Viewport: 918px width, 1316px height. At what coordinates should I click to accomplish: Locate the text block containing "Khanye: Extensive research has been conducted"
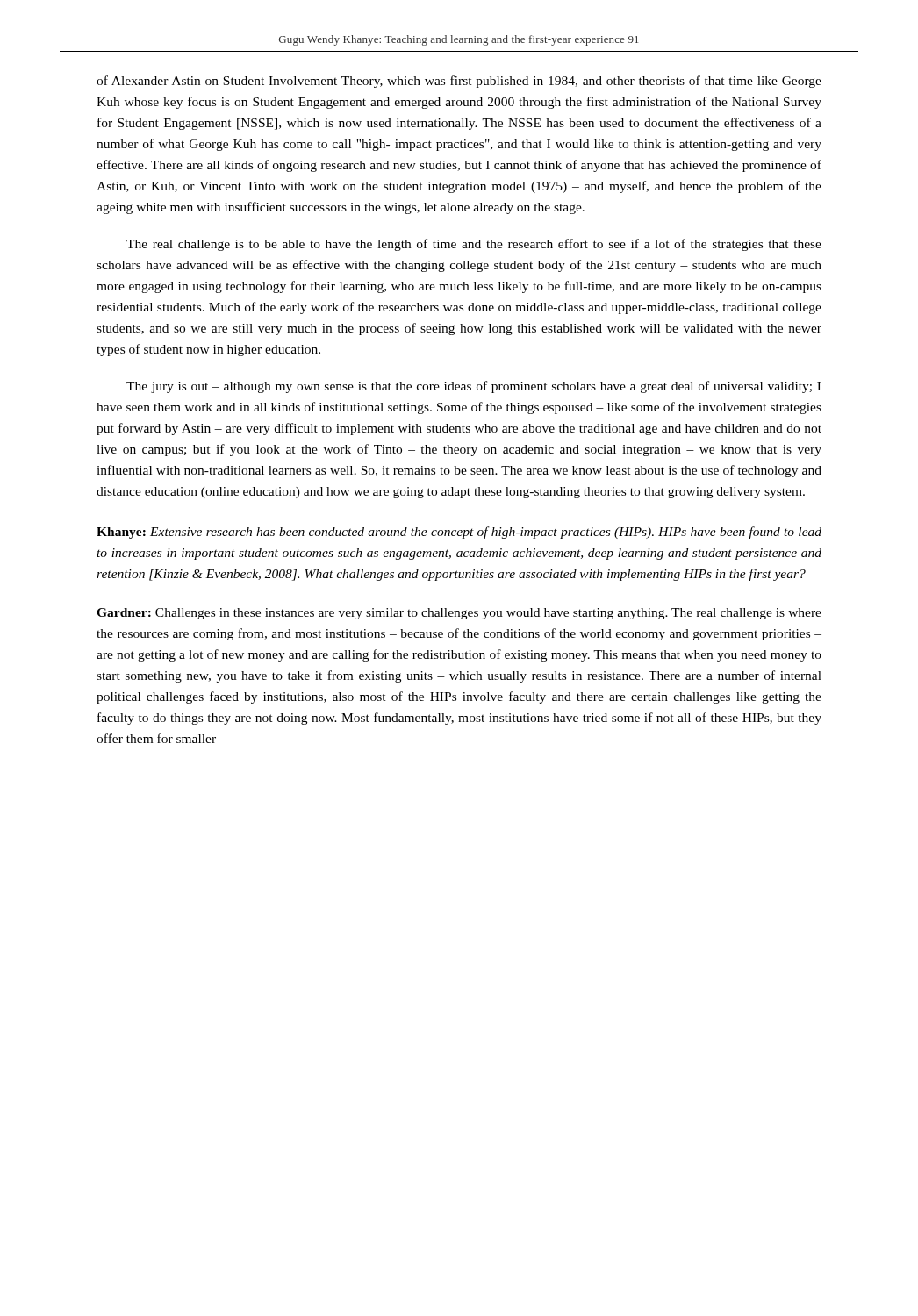coord(459,553)
